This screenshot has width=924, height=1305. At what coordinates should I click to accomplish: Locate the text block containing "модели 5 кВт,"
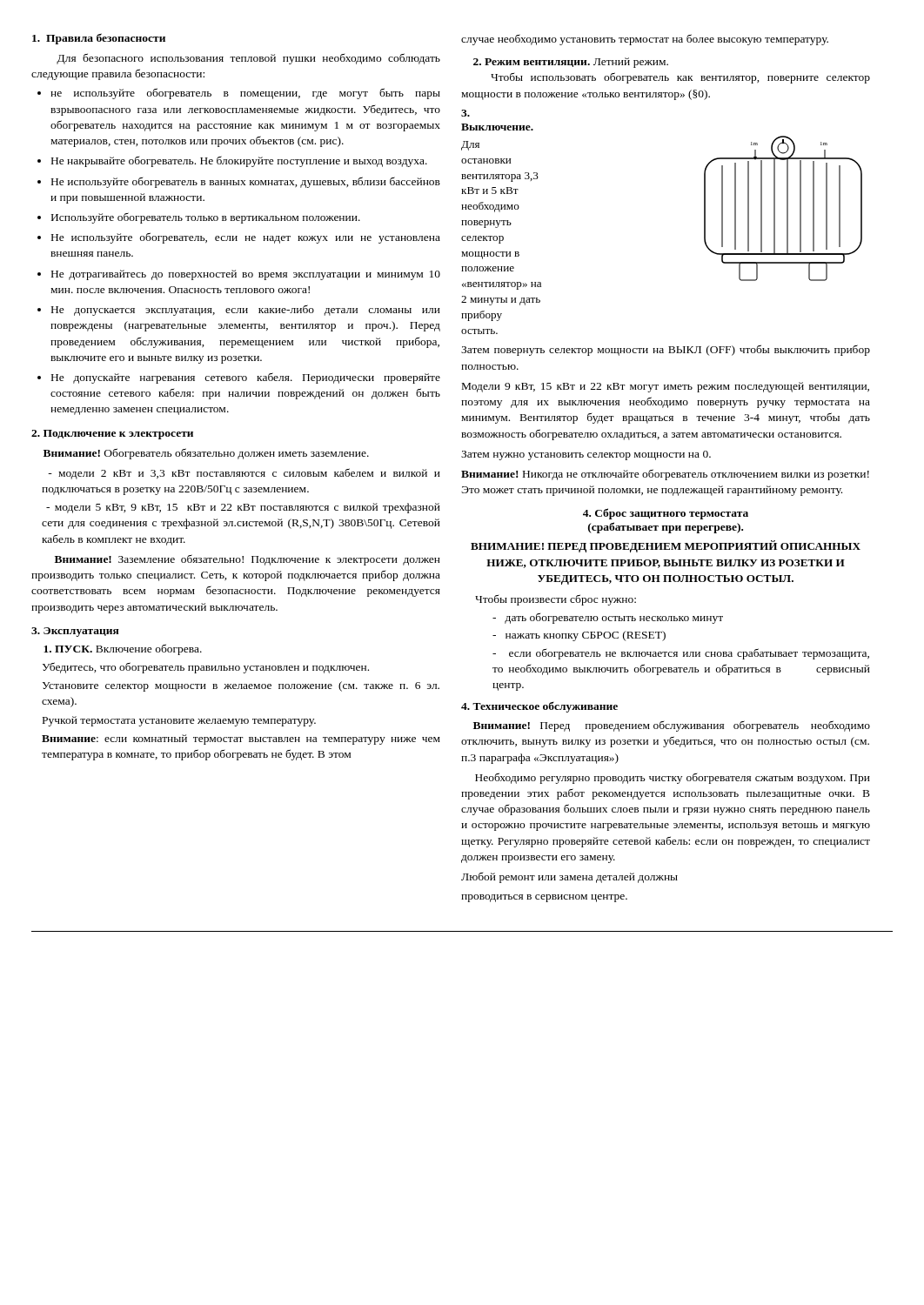[241, 523]
